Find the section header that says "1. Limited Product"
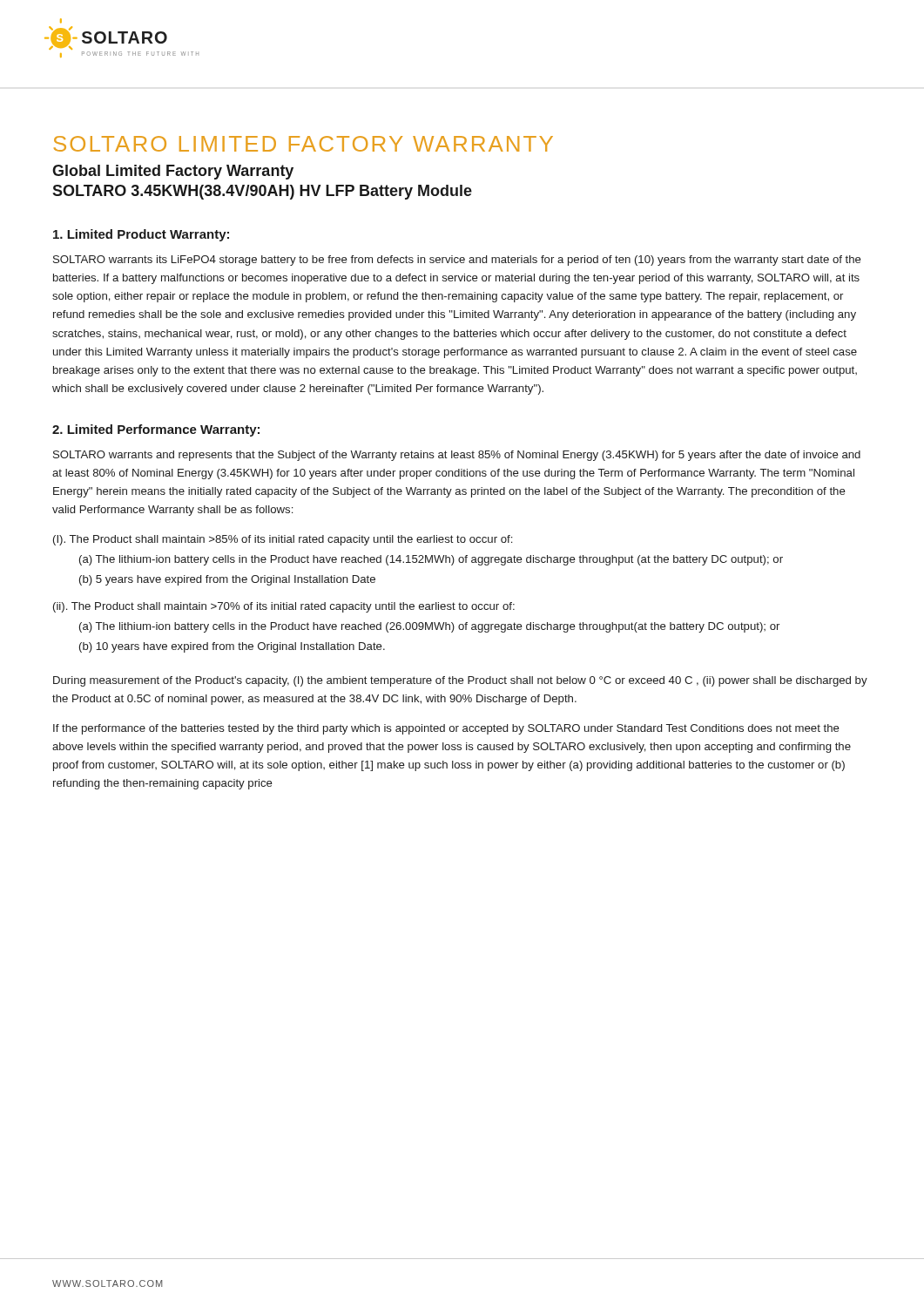Image resolution: width=924 pixels, height=1307 pixels. 141,234
